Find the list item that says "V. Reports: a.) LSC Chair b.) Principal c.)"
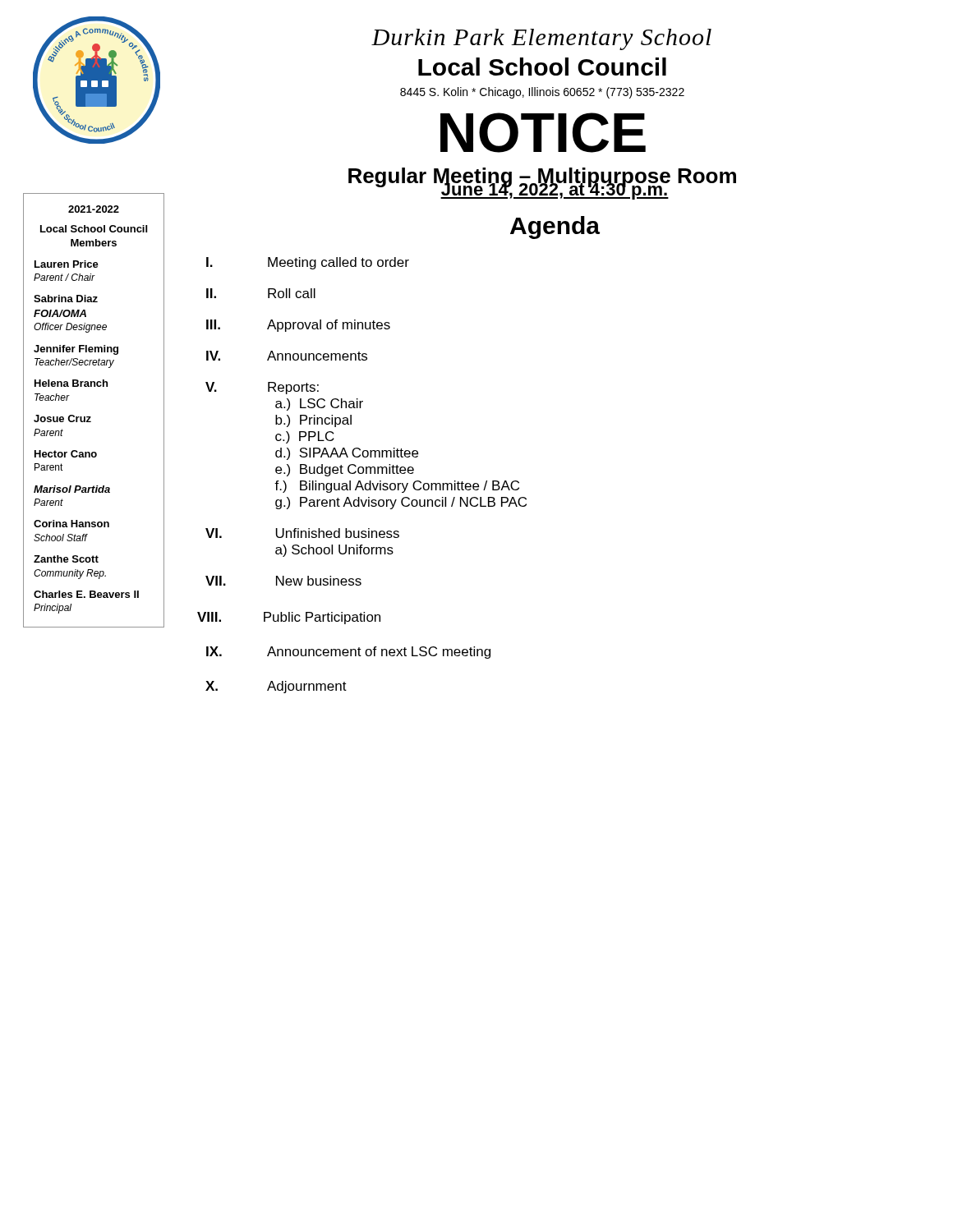Screen dimensions: 1232x953 pos(358,445)
